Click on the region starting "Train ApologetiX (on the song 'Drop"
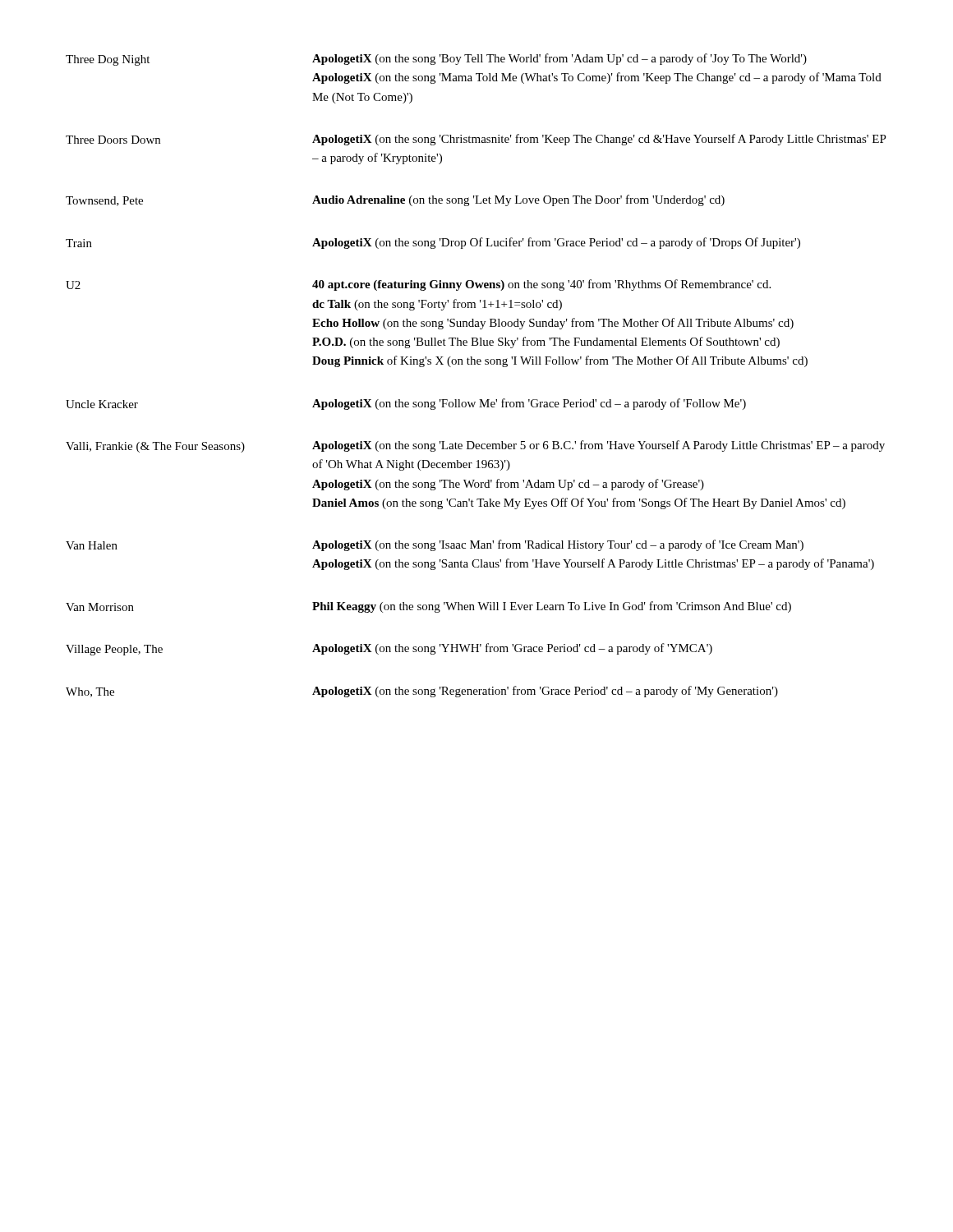This screenshot has width=953, height=1232. coord(476,243)
